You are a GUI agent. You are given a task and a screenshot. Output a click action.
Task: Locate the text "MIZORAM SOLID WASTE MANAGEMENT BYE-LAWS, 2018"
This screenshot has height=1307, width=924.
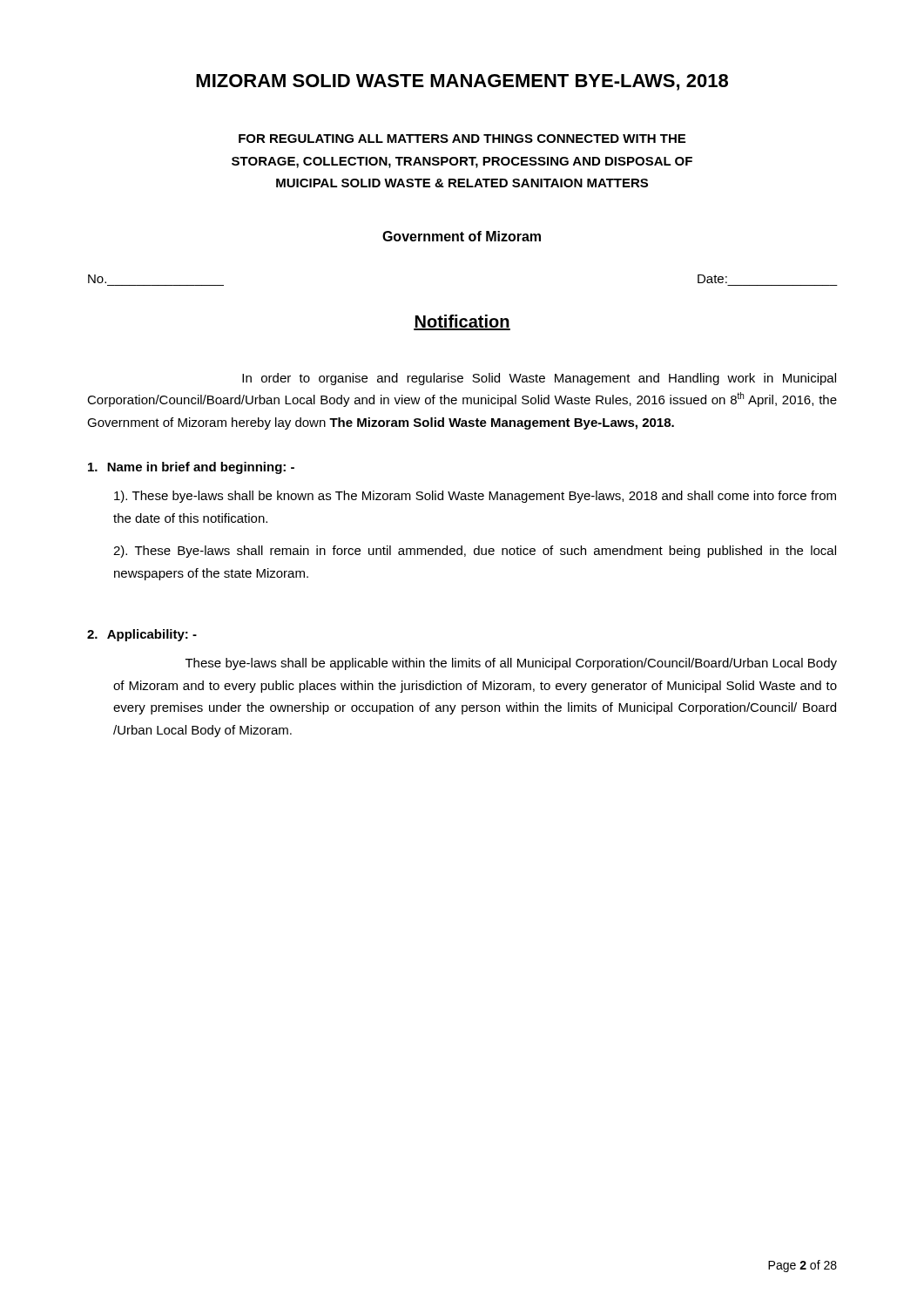click(462, 81)
